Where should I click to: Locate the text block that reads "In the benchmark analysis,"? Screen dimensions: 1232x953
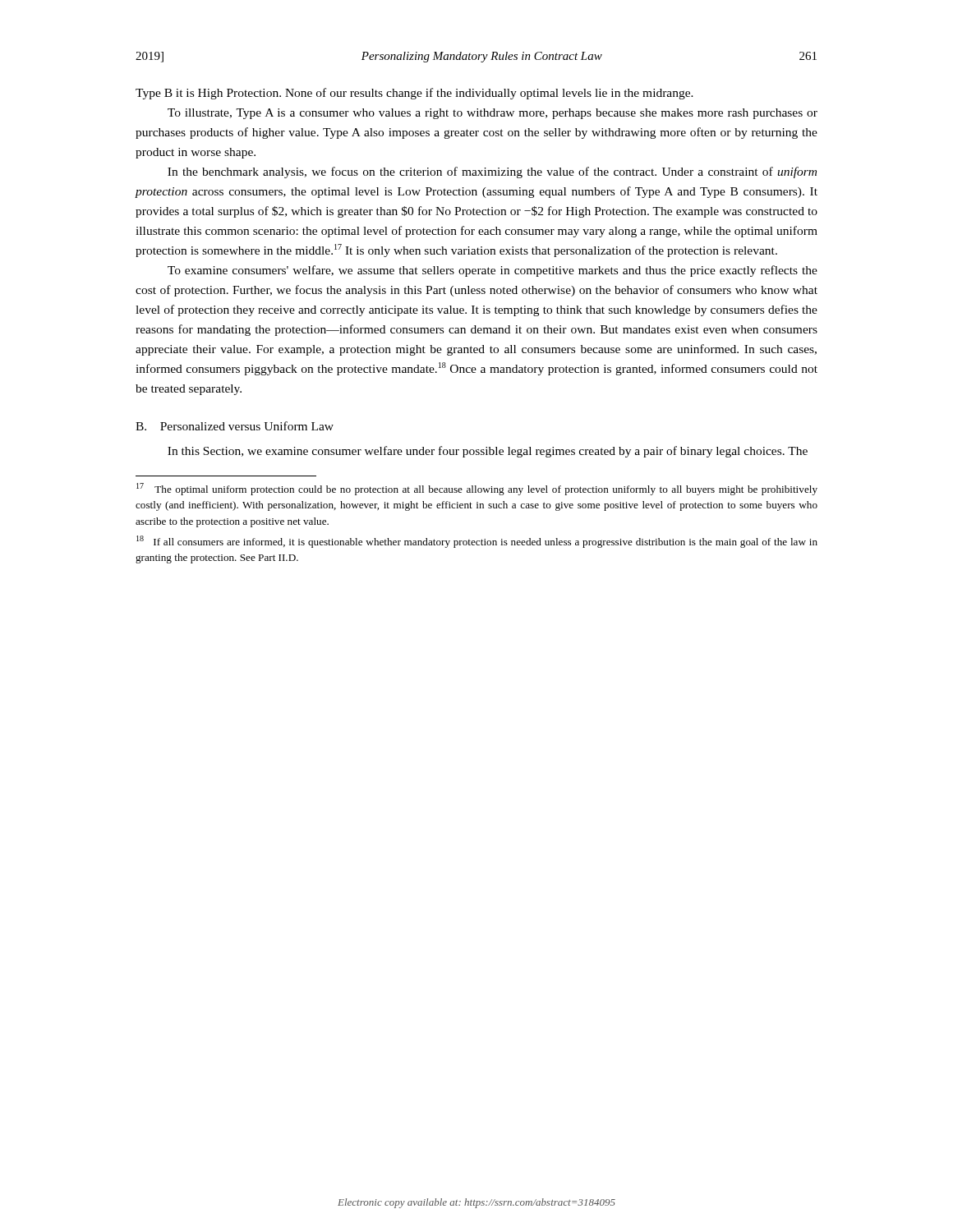pos(476,211)
